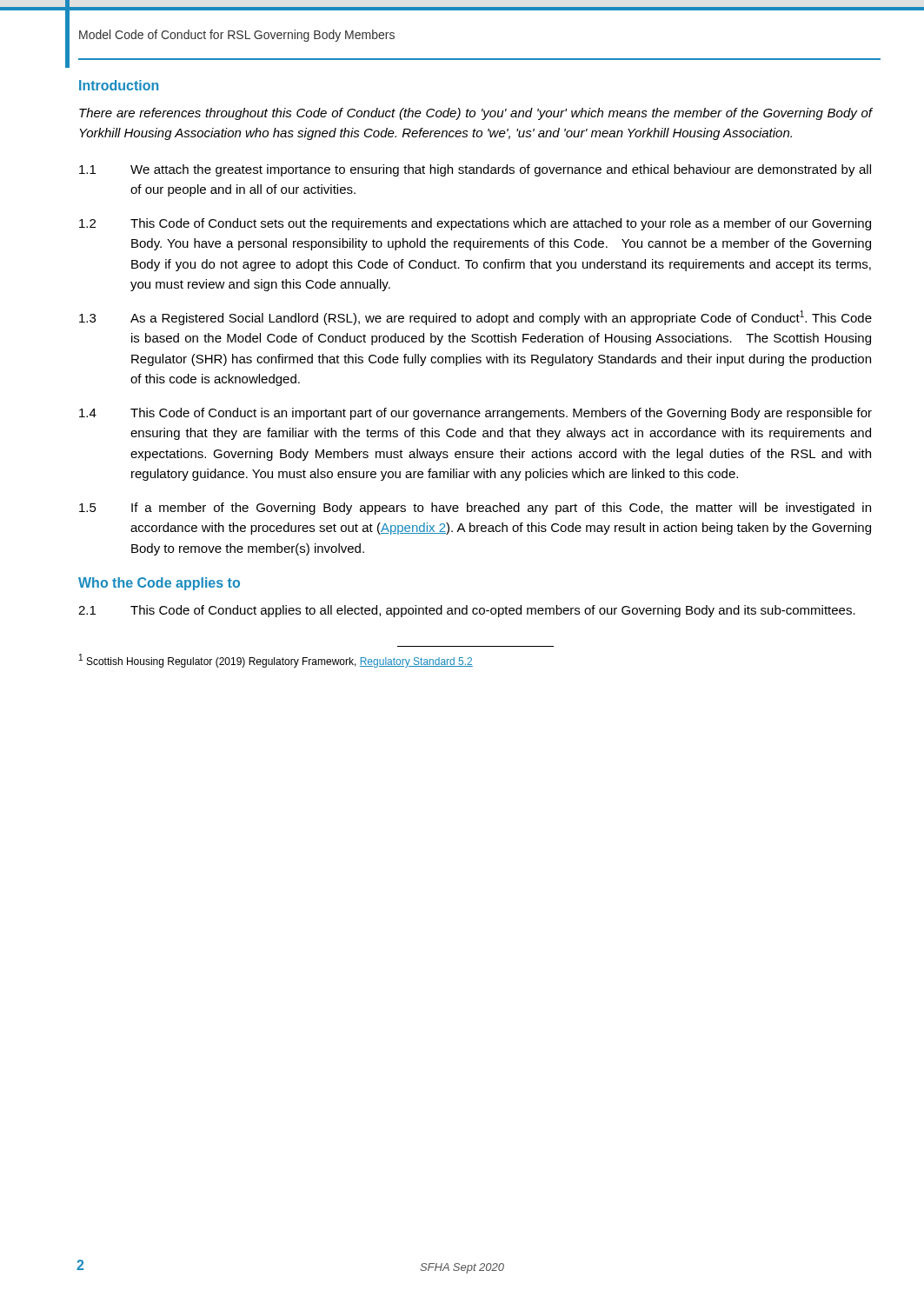Point to the region starting "Who the Code applies to"

tap(159, 583)
